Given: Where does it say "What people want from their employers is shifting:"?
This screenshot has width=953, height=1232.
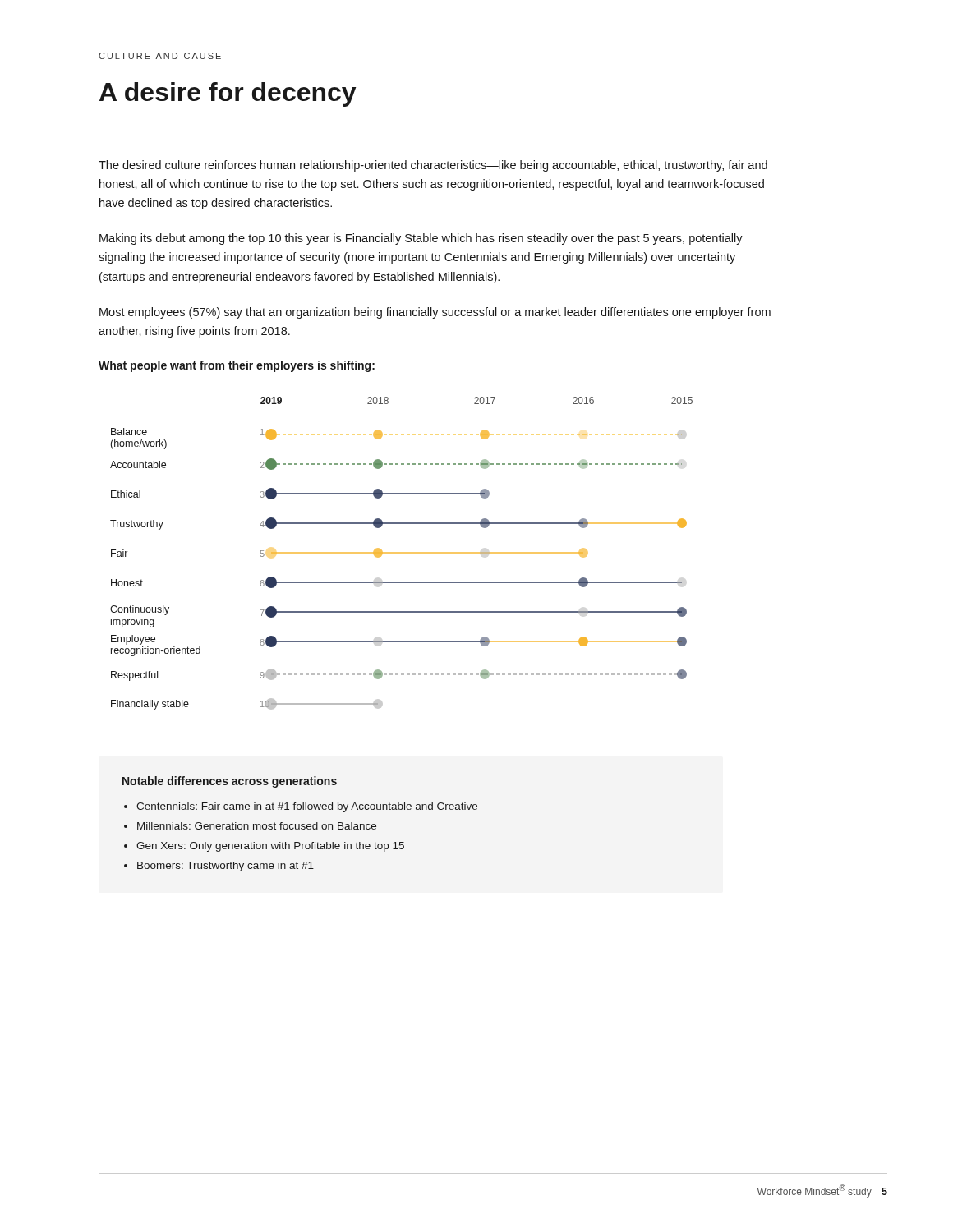Looking at the screenshot, I should (x=237, y=366).
